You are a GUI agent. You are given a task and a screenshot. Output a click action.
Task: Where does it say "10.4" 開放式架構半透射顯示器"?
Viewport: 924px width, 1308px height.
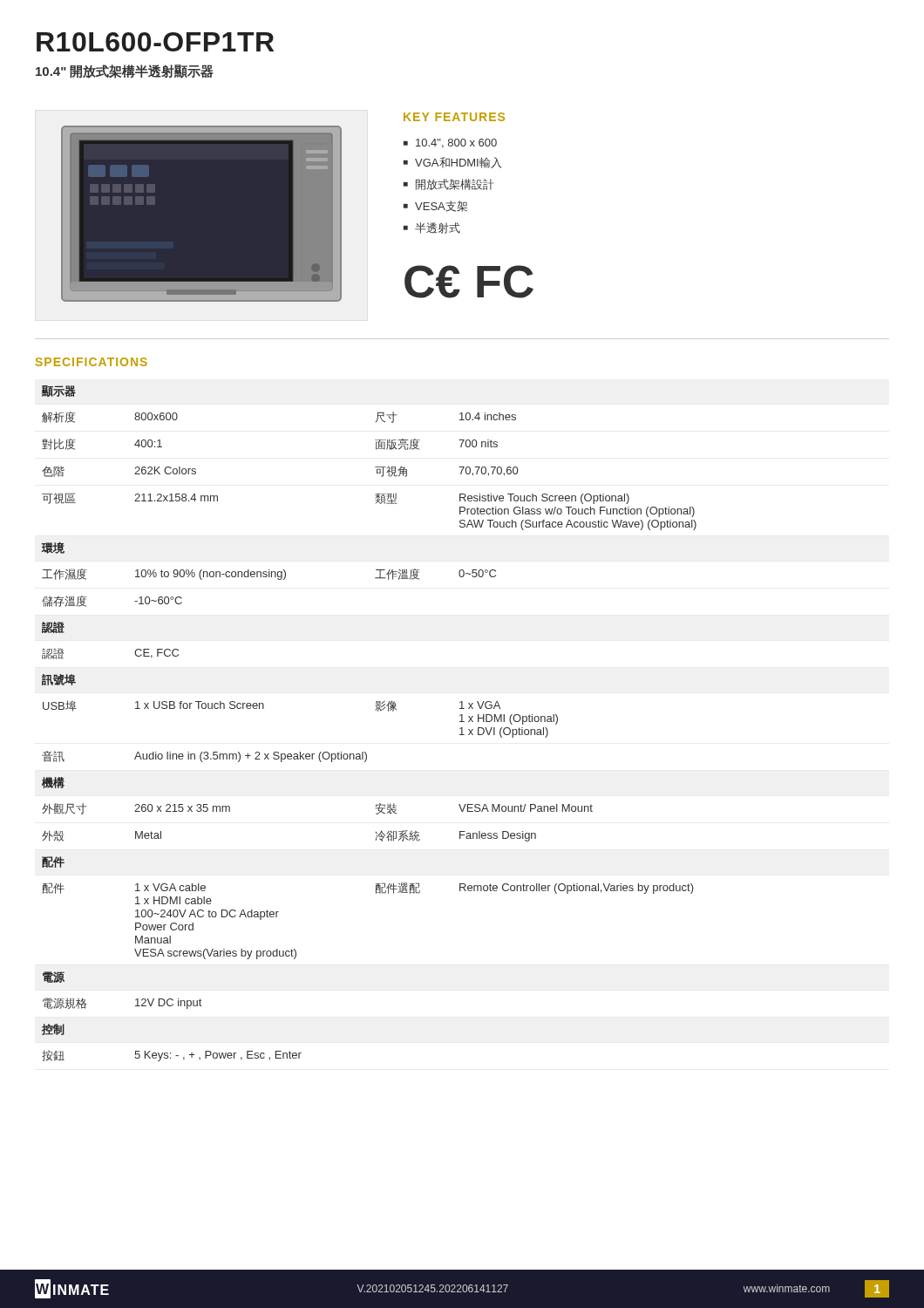[125, 72]
